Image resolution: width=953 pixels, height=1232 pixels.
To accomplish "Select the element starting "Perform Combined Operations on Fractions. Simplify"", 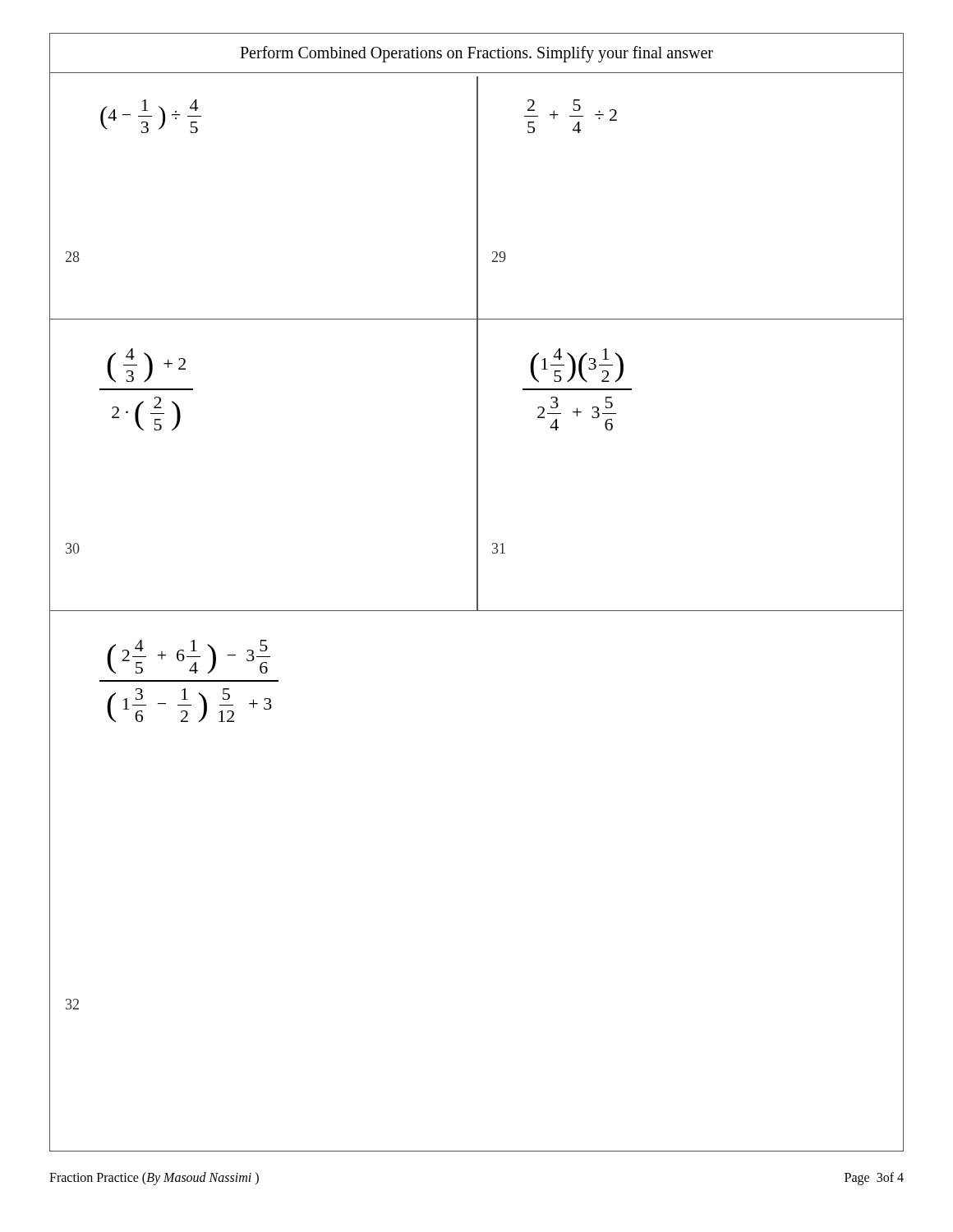I will pyautogui.click(x=476, y=53).
